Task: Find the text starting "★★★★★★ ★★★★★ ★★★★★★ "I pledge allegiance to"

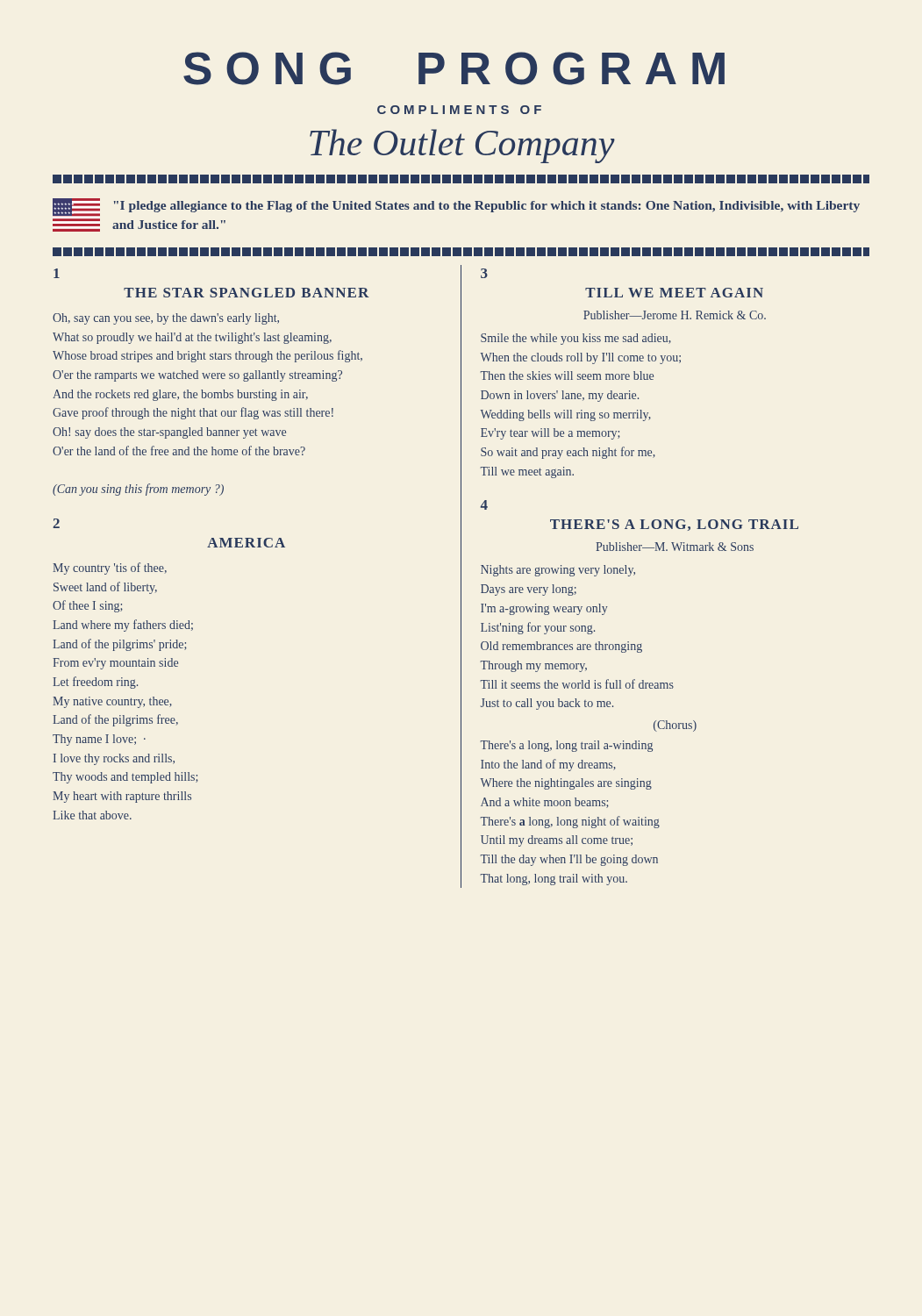Action: (x=461, y=215)
